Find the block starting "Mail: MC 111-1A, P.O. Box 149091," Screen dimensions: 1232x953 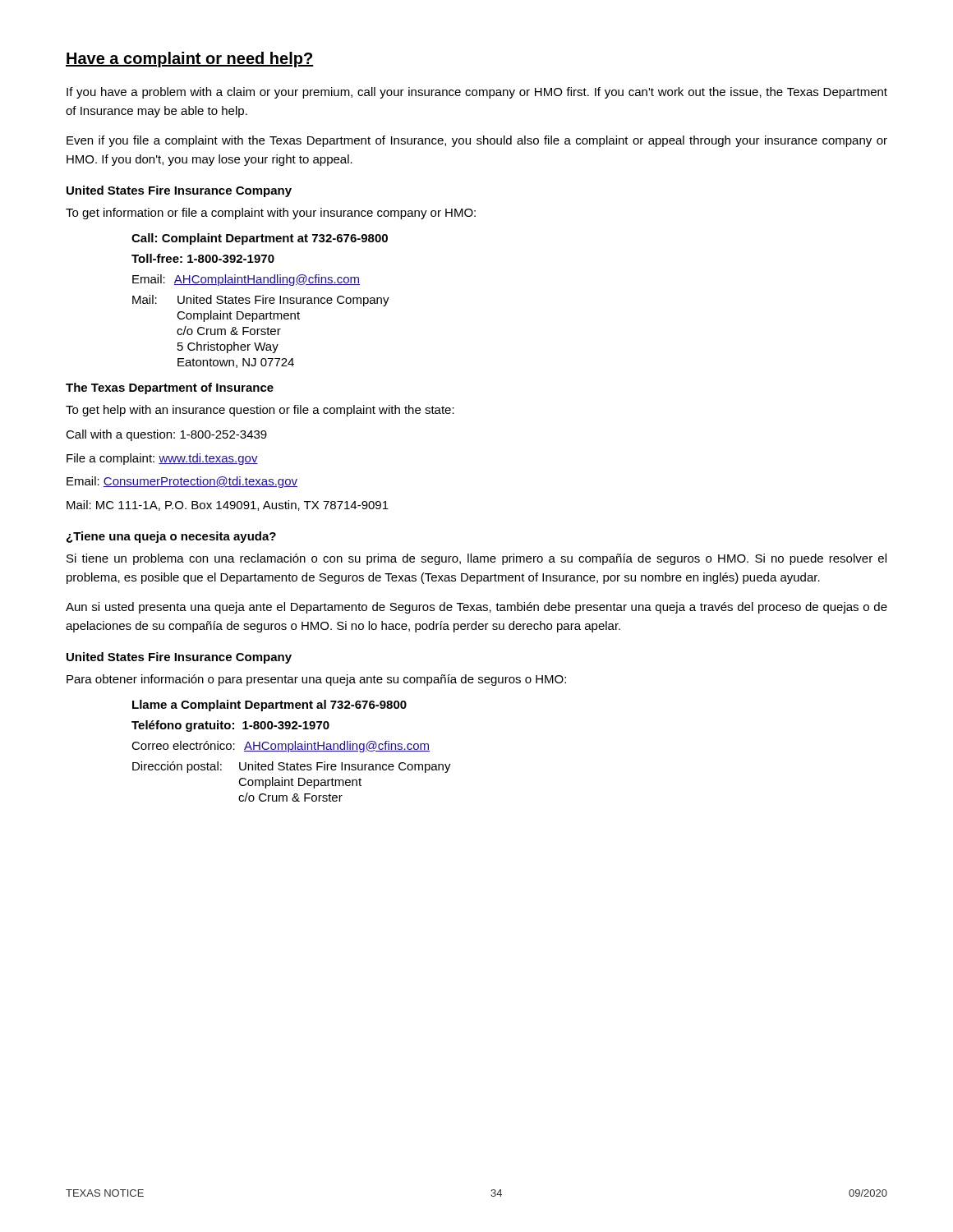[227, 504]
